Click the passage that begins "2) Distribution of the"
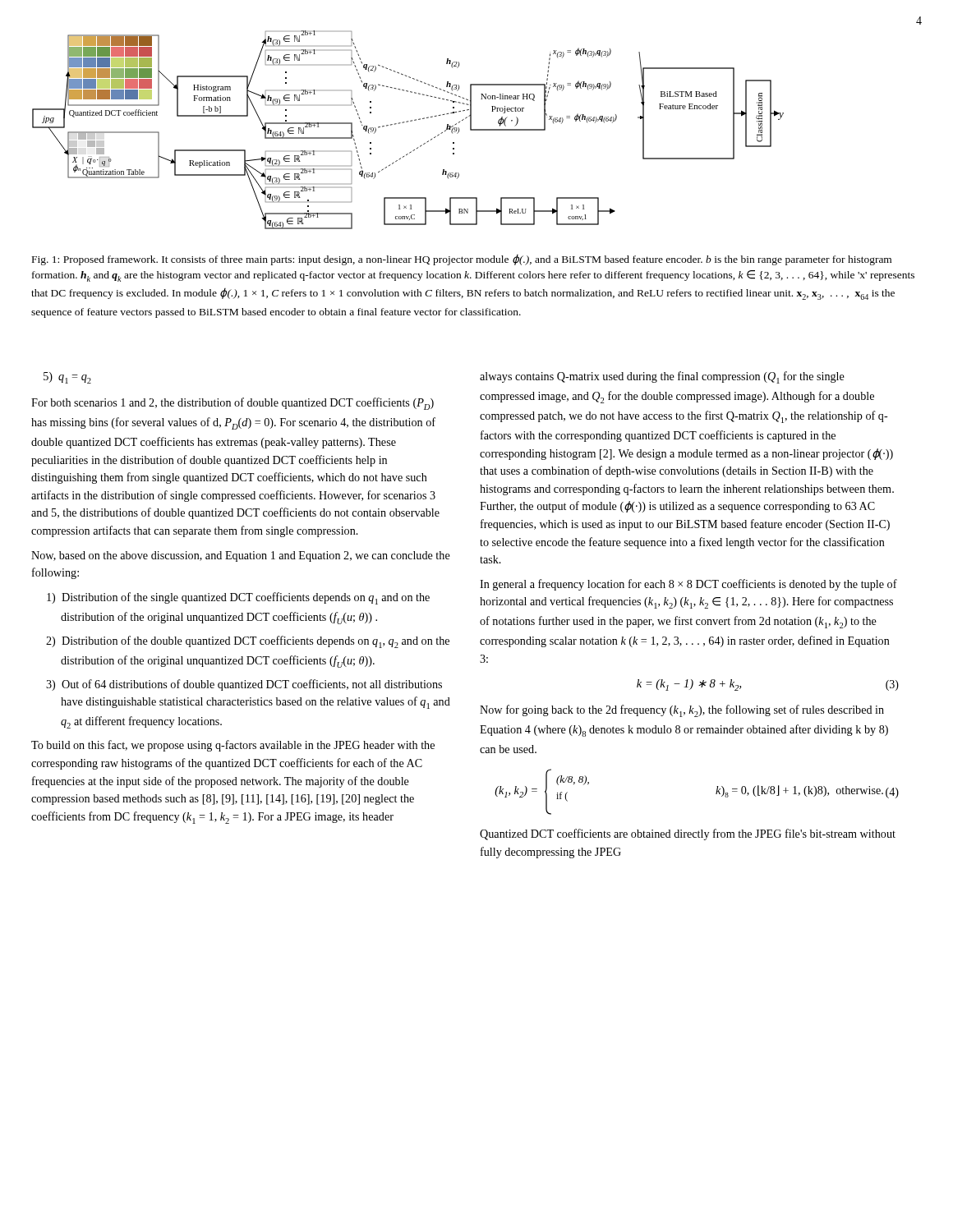Image resolution: width=953 pixels, height=1232 pixels. (248, 651)
